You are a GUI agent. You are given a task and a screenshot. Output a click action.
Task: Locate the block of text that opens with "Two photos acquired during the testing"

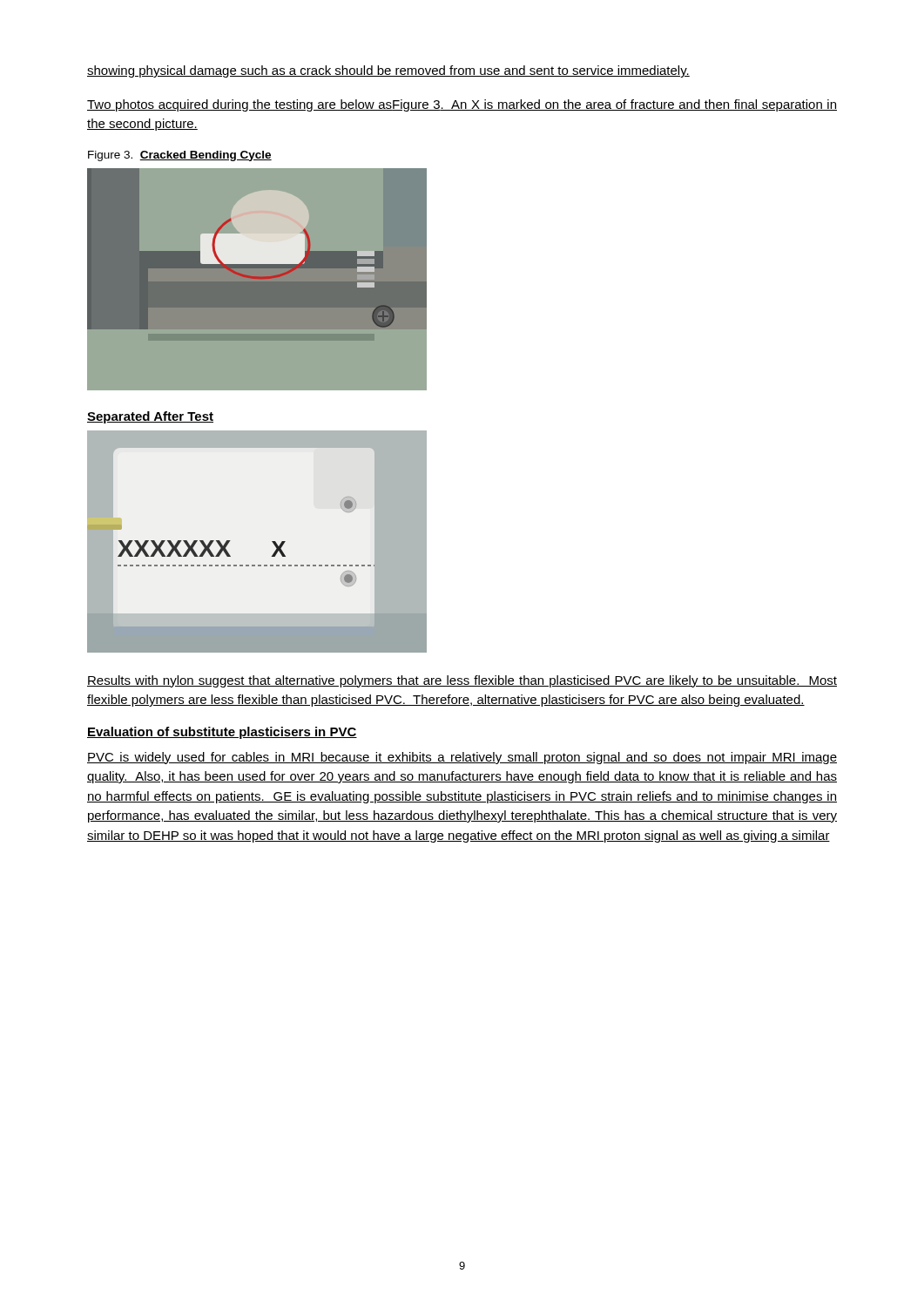click(x=462, y=114)
